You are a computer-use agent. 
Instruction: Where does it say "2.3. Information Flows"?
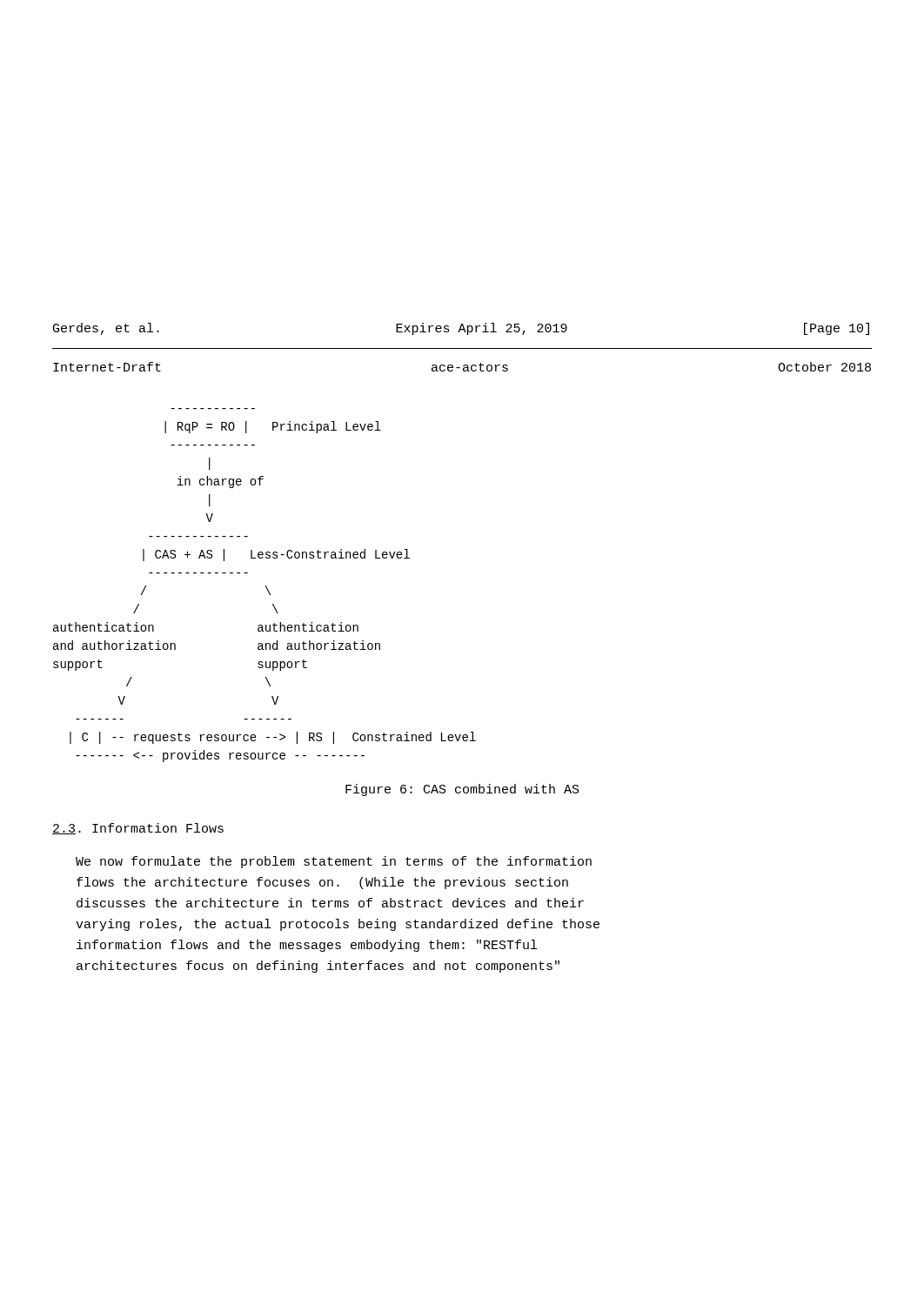pyautogui.click(x=138, y=830)
